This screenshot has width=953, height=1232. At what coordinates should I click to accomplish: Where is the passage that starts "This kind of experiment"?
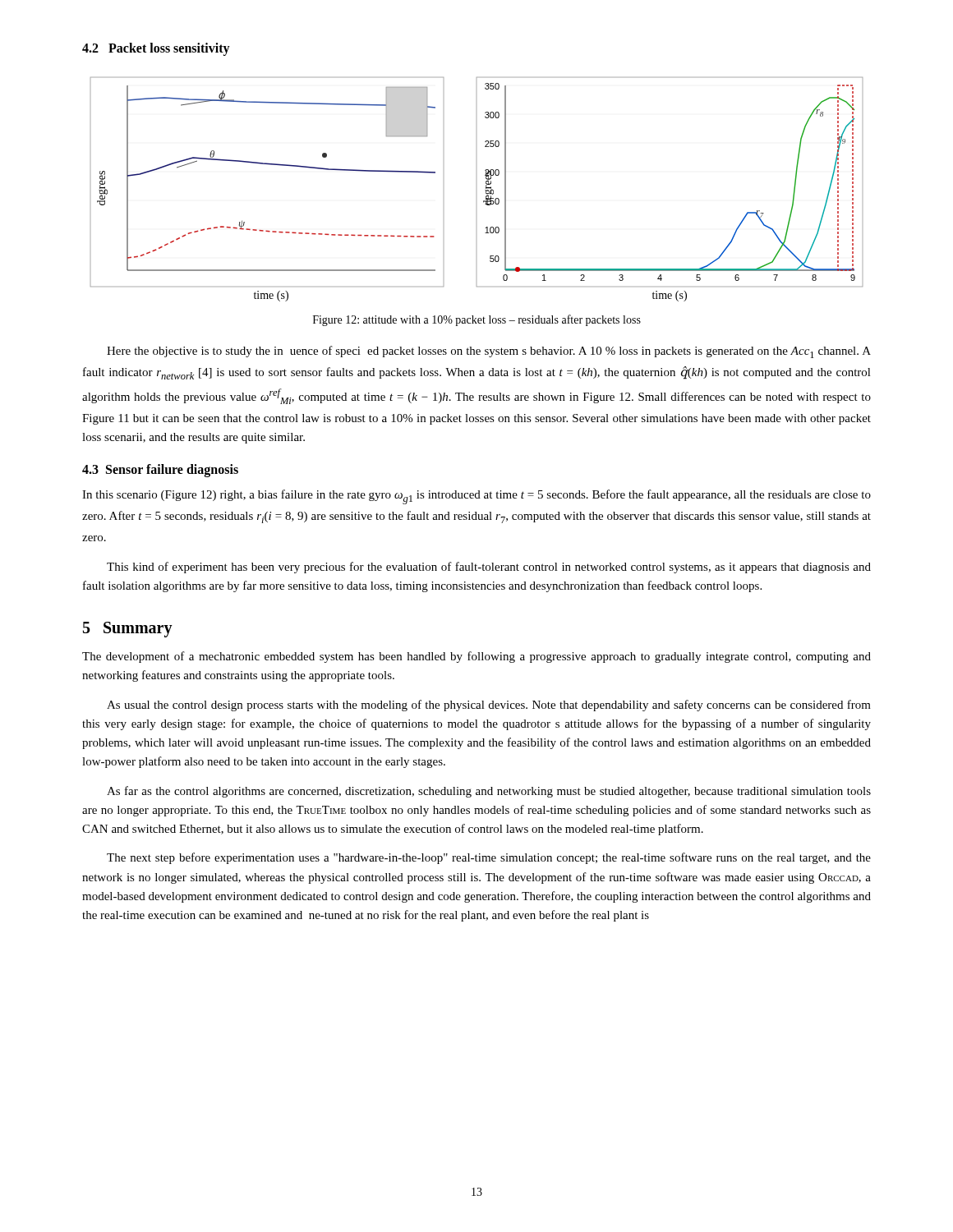click(476, 576)
